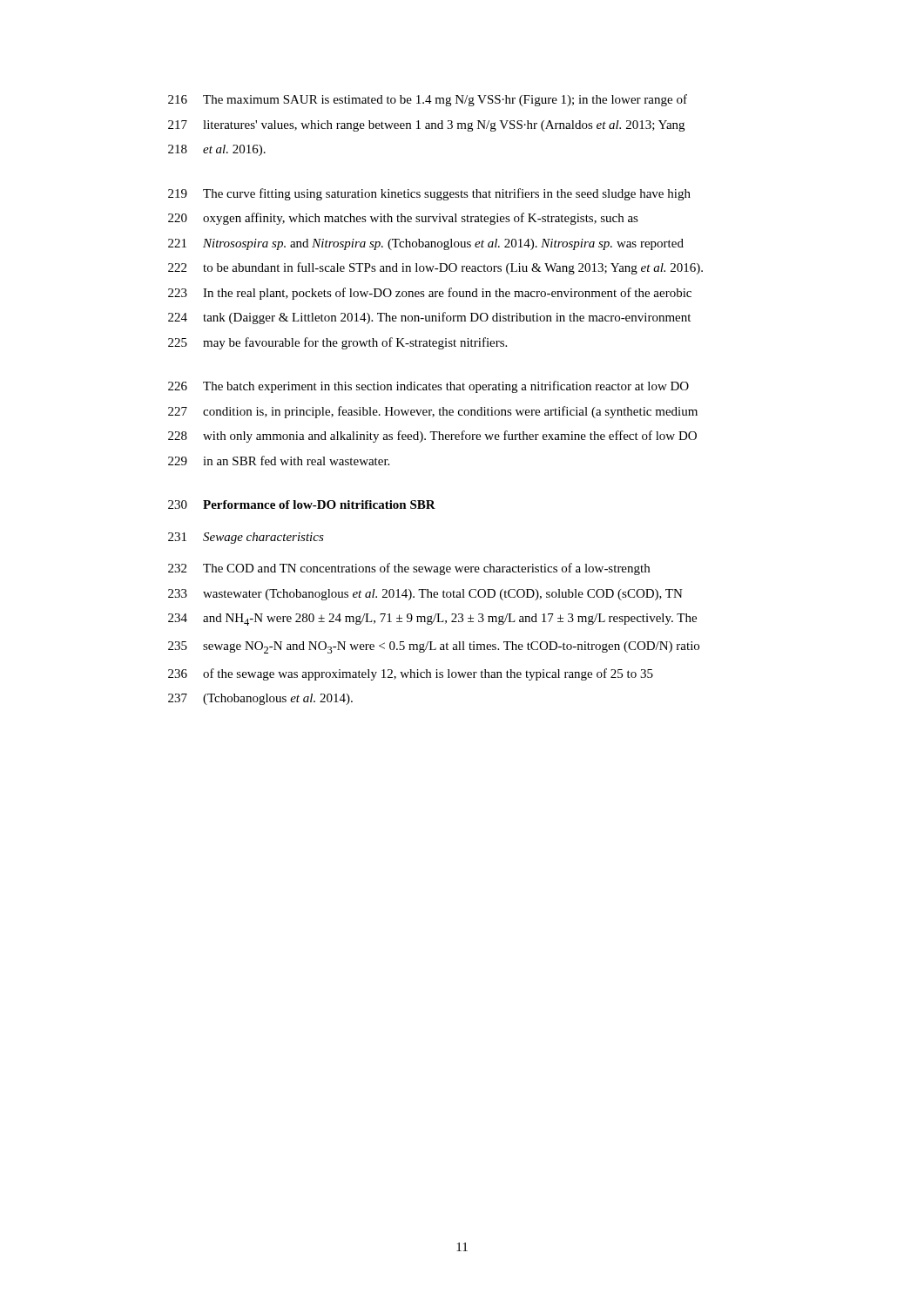
Task: Point to the block beginning "219 The curve fitting using saturation"
Action: tap(475, 268)
